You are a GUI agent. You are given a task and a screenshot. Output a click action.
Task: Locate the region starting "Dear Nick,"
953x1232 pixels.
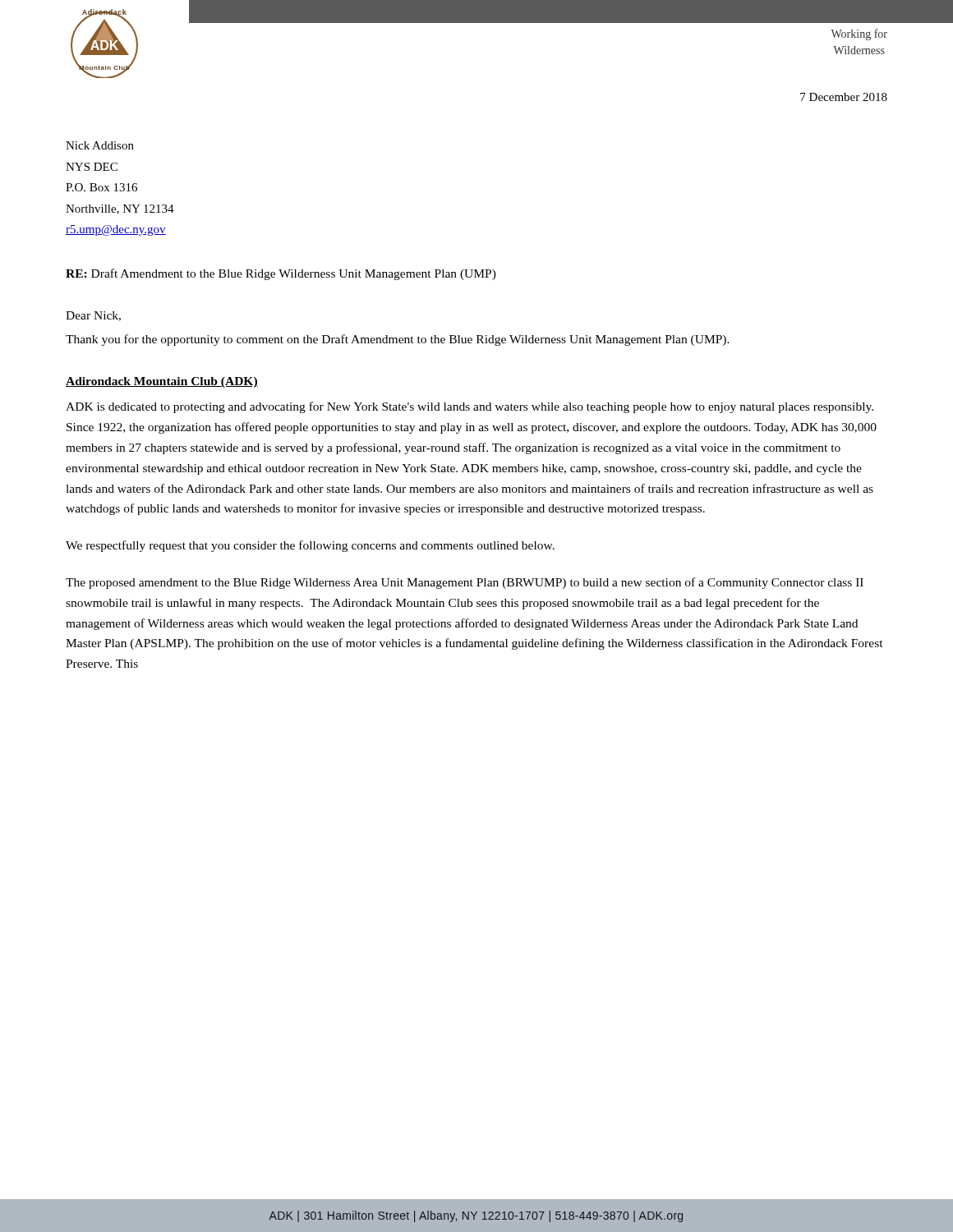pyautogui.click(x=94, y=315)
